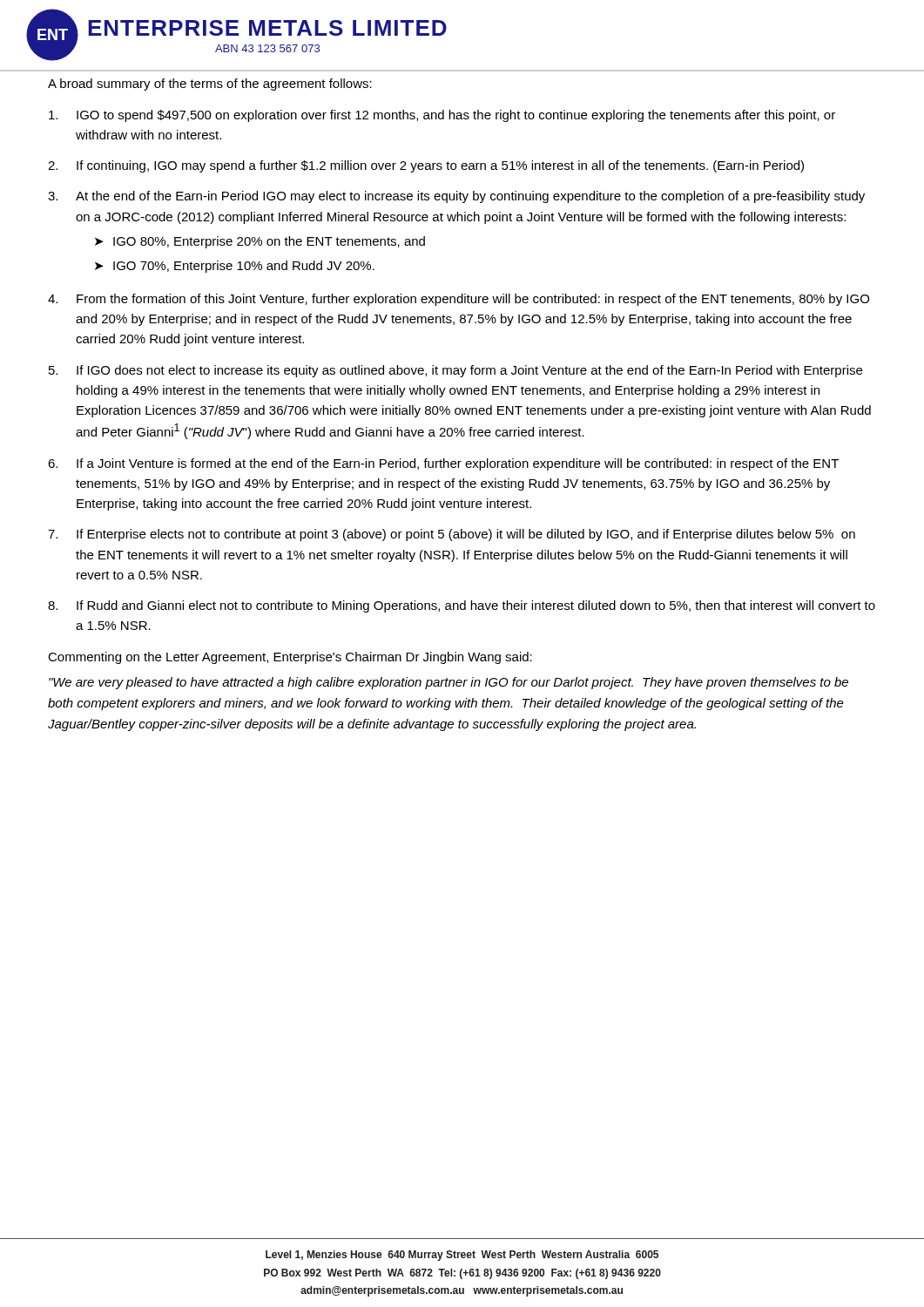Click on the list item that reads "6. If a Joint Venture is formed at"

(x=462, y=483)
